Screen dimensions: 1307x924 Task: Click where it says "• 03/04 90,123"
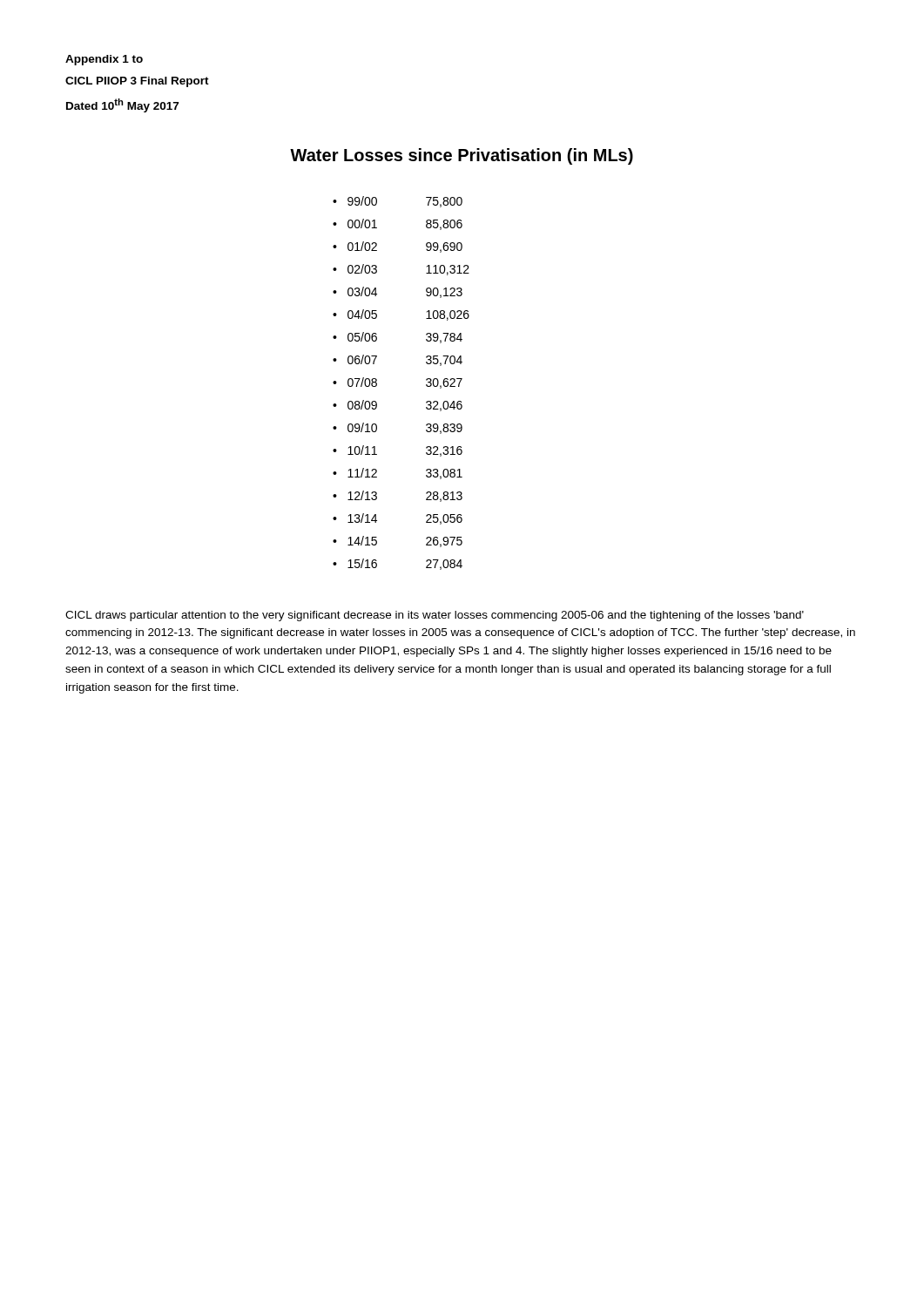[x=418, y=291]
